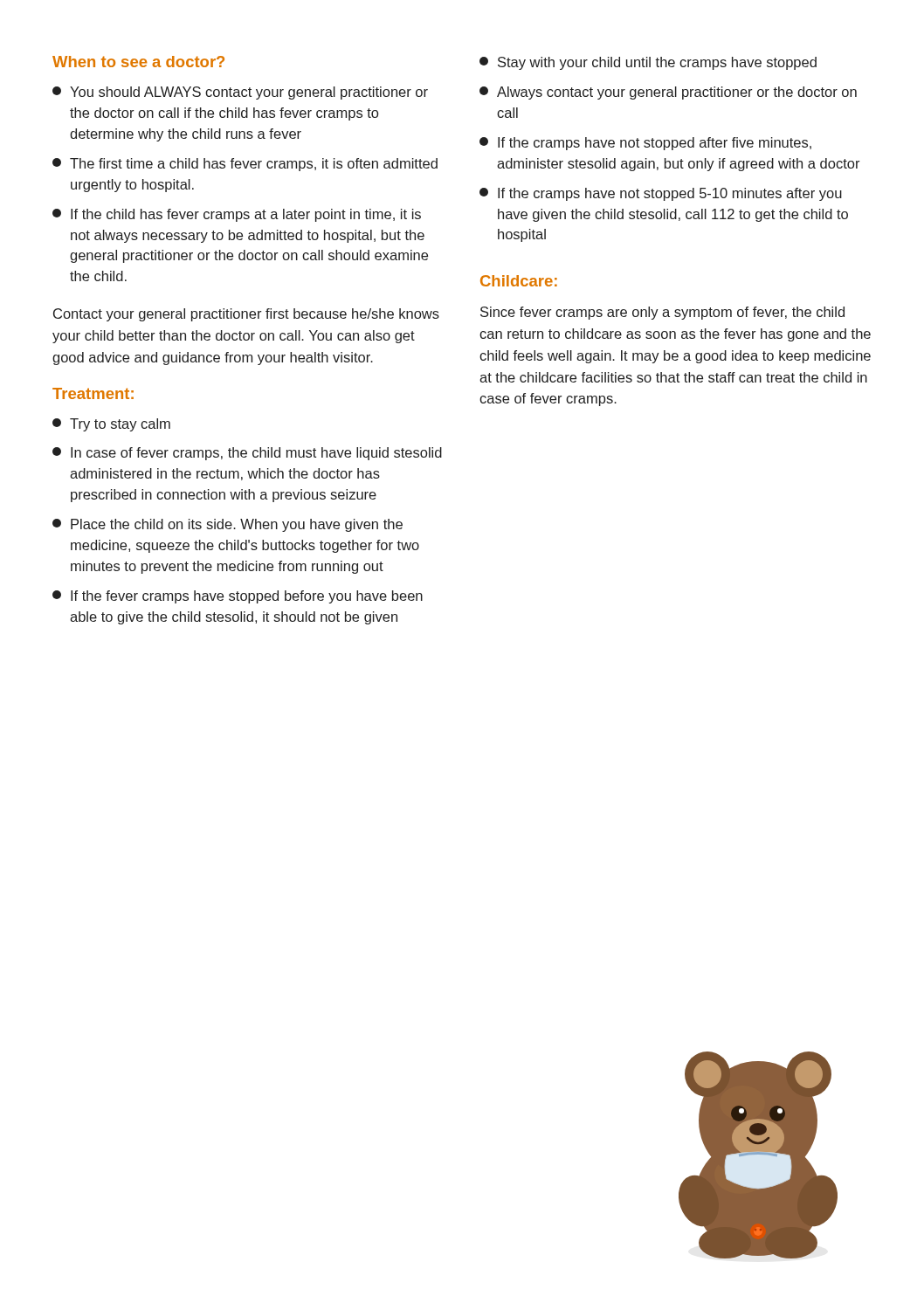The image size is (924, 1310).
Task: Point to "When to see a doctor?"
Action: pos(138,62)
